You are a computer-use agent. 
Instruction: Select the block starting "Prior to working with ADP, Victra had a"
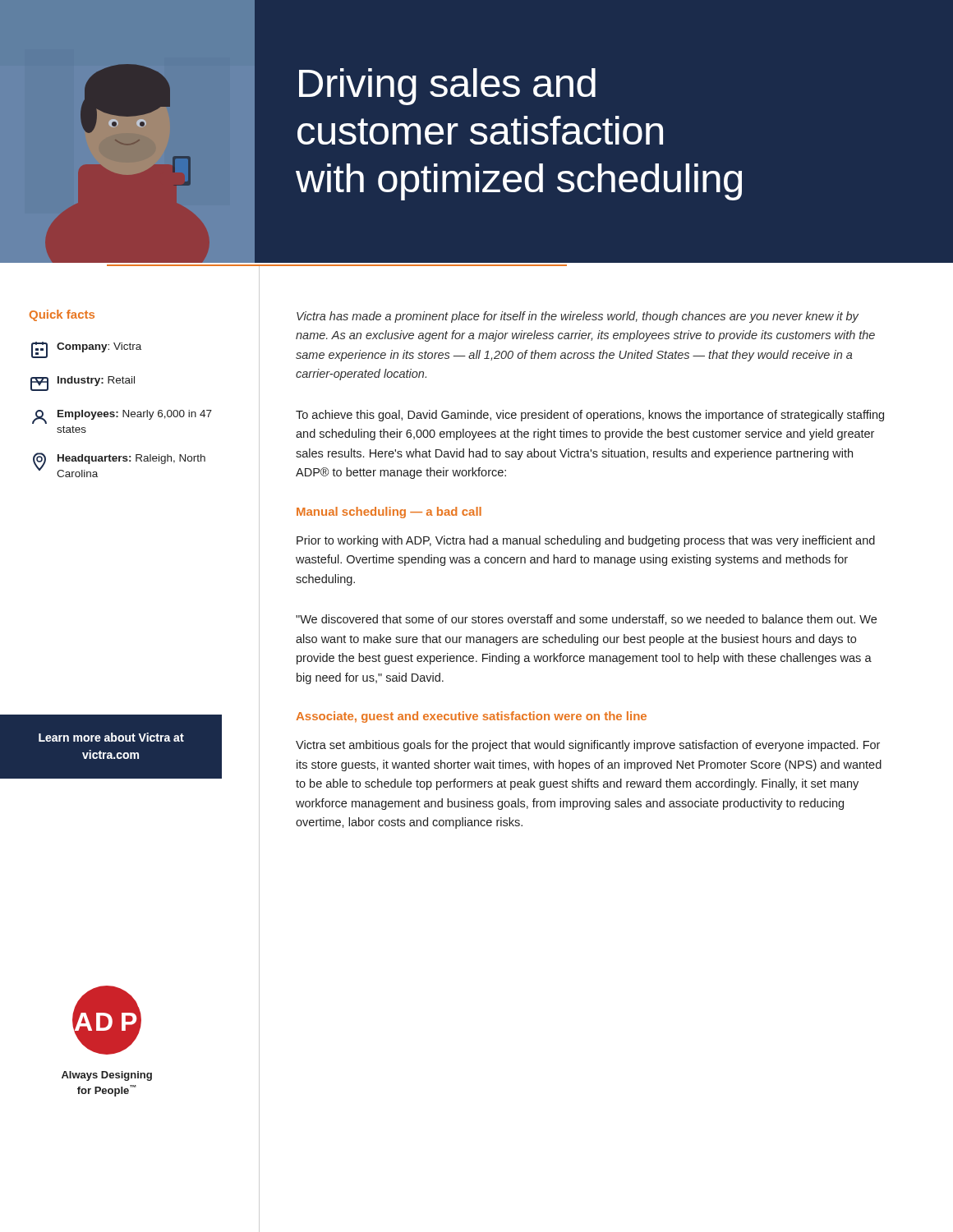(x=585, y=560)
